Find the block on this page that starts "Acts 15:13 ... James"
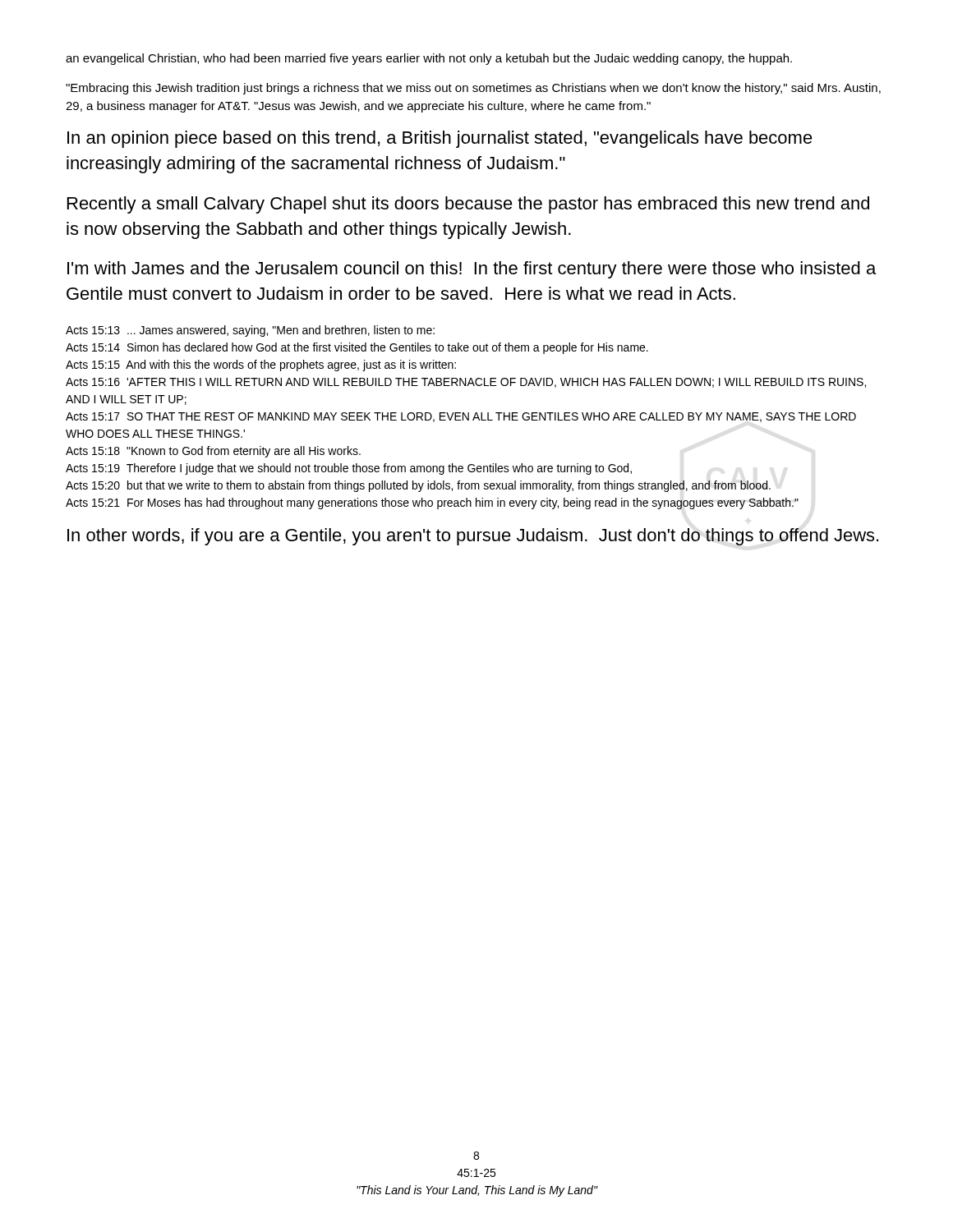This screenshot has height=1232, width=953. (466, 416)
